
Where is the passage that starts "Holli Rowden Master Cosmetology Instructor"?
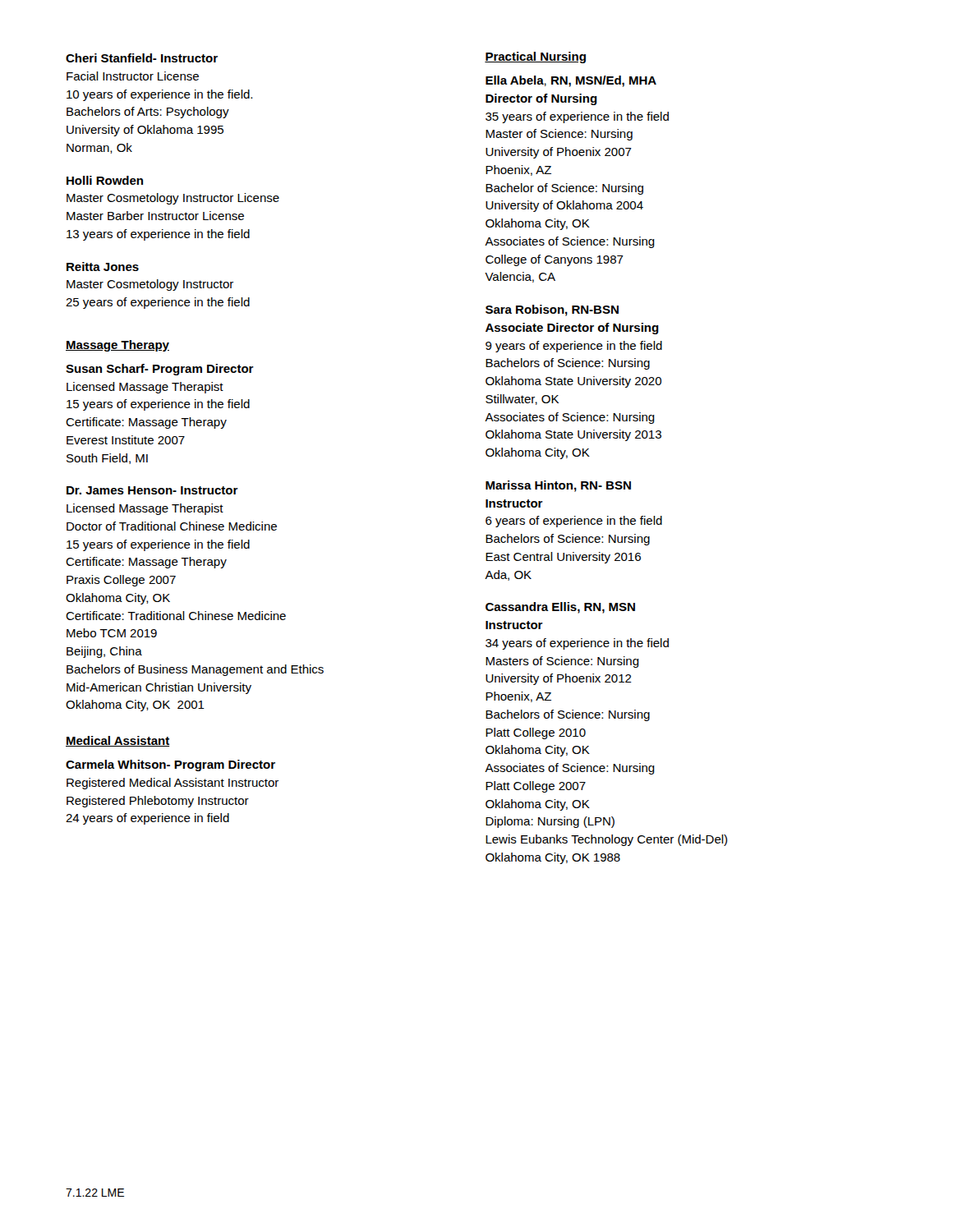tap(251, 207)
